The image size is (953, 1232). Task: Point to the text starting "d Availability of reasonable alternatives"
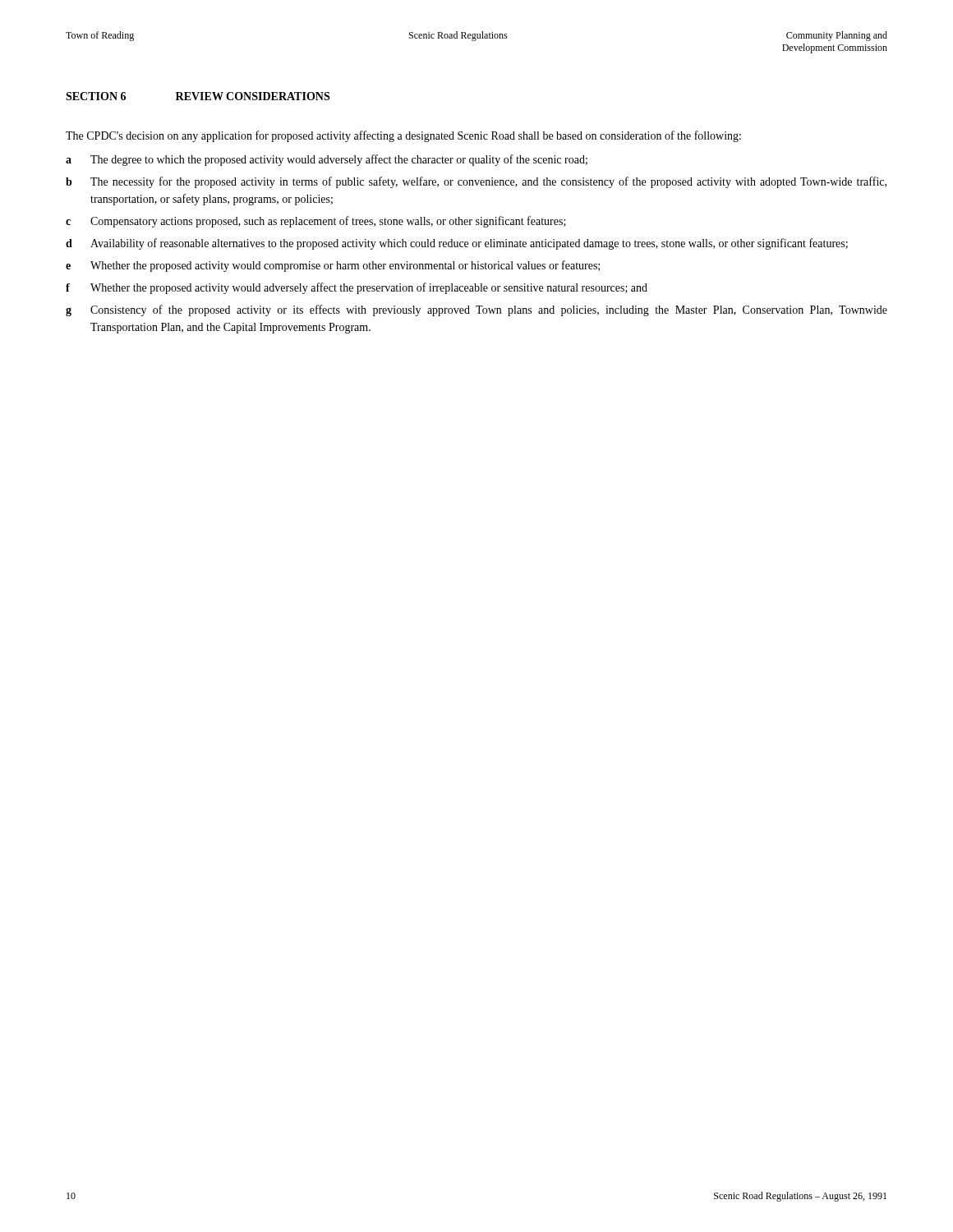(x=476, y=244)
